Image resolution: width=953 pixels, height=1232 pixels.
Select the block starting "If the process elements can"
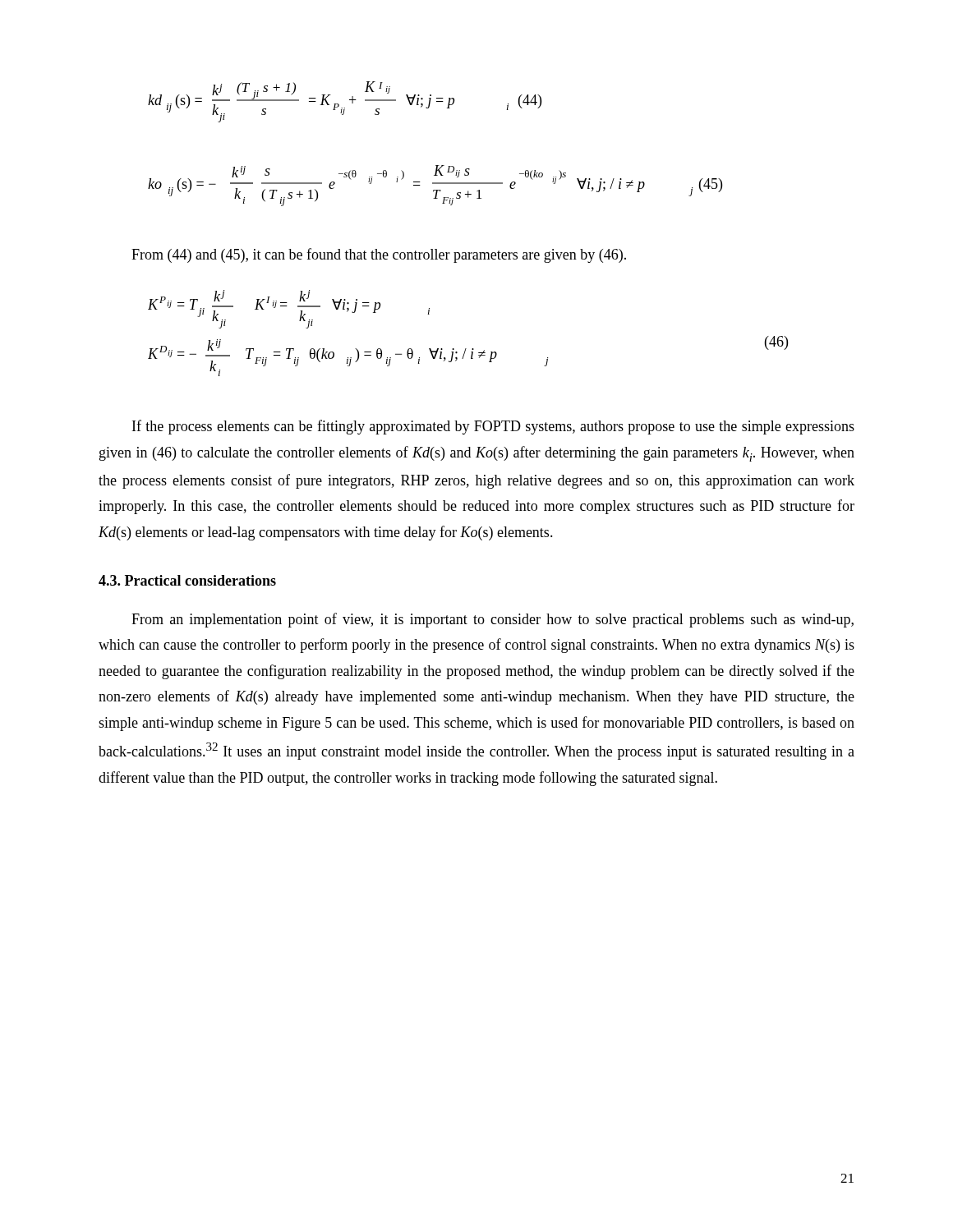pos(476,479)
